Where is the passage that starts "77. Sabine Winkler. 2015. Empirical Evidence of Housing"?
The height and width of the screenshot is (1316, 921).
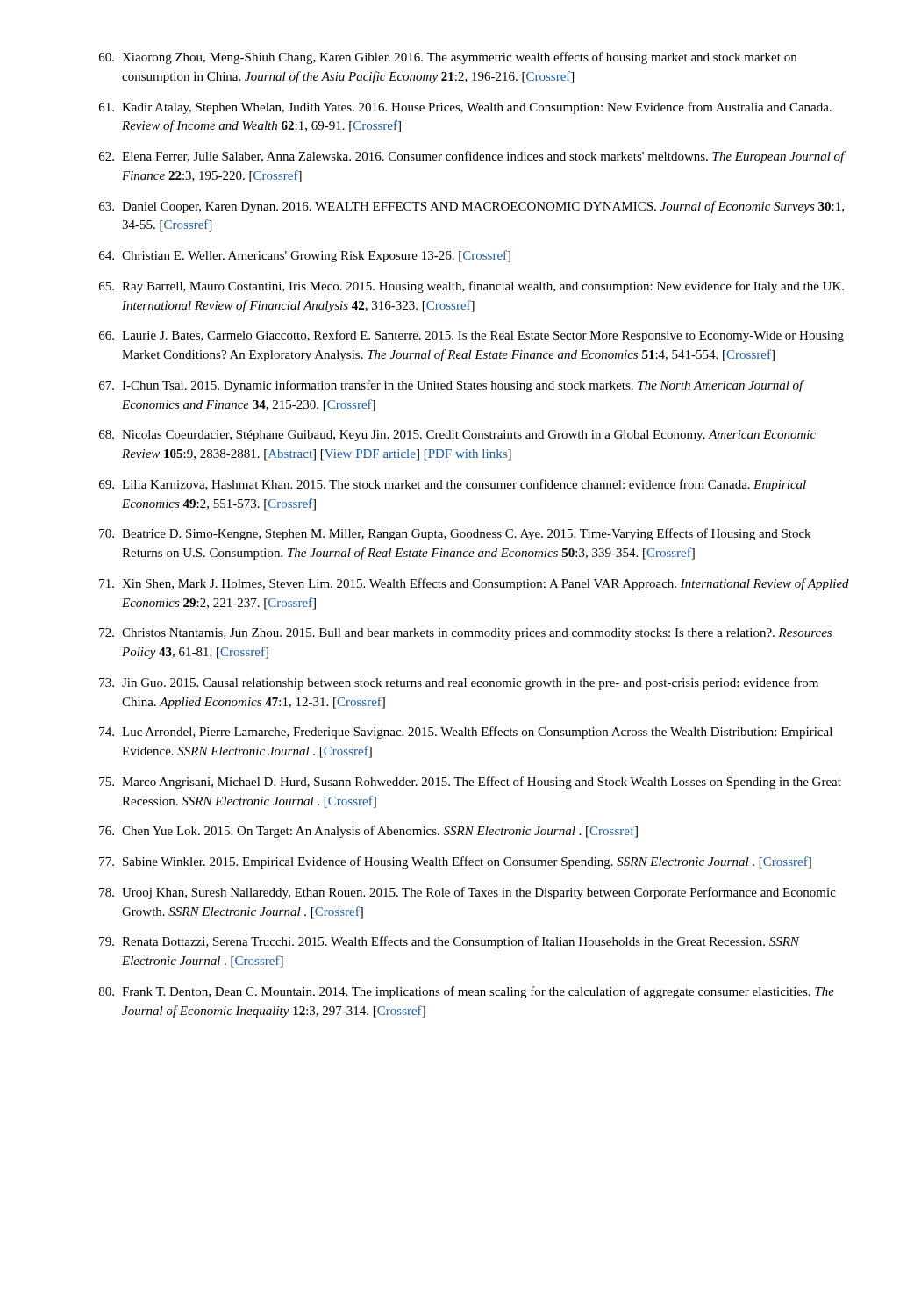tap(448, 862)
